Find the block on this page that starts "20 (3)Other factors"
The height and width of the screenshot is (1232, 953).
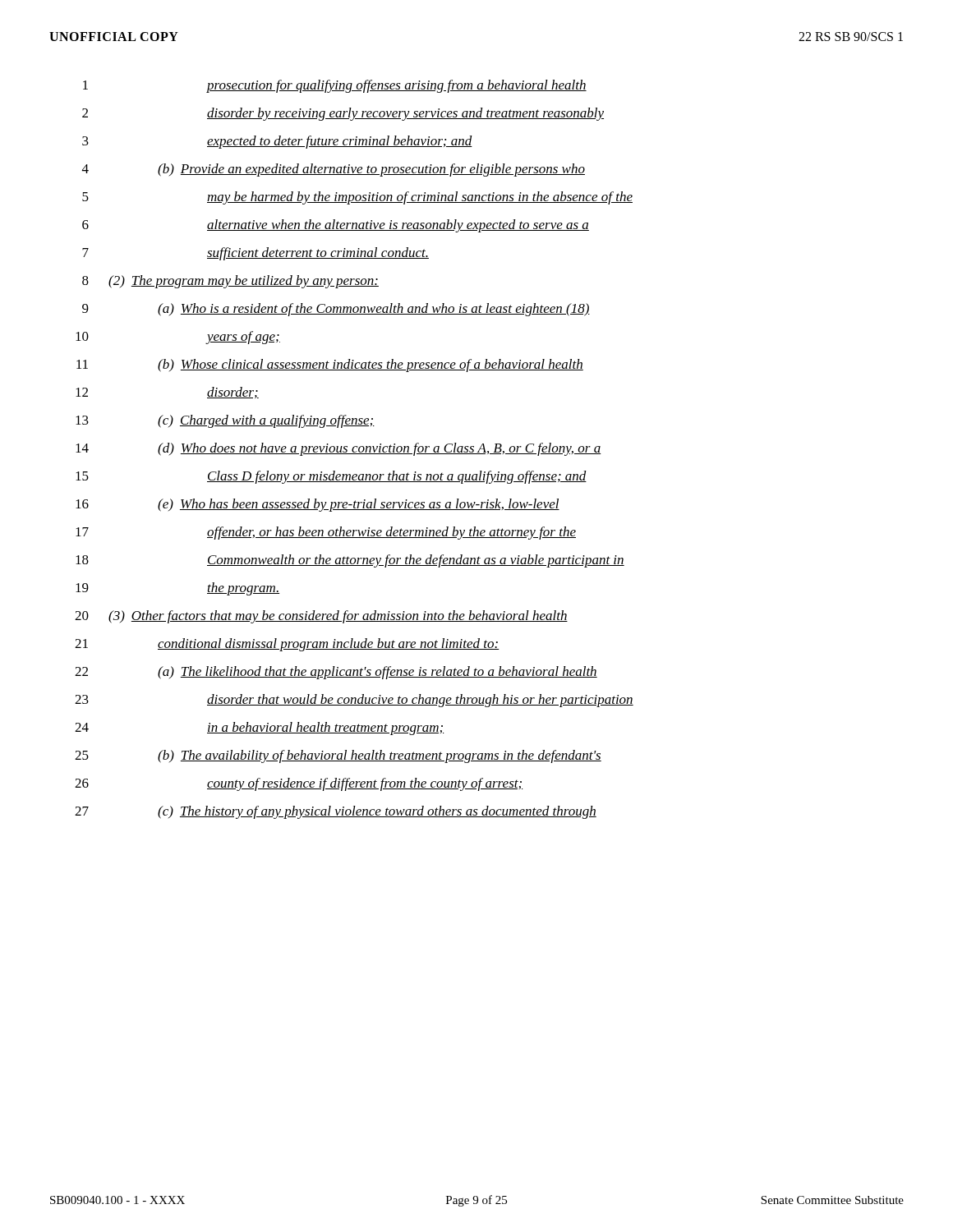click(x=476, y=616)
